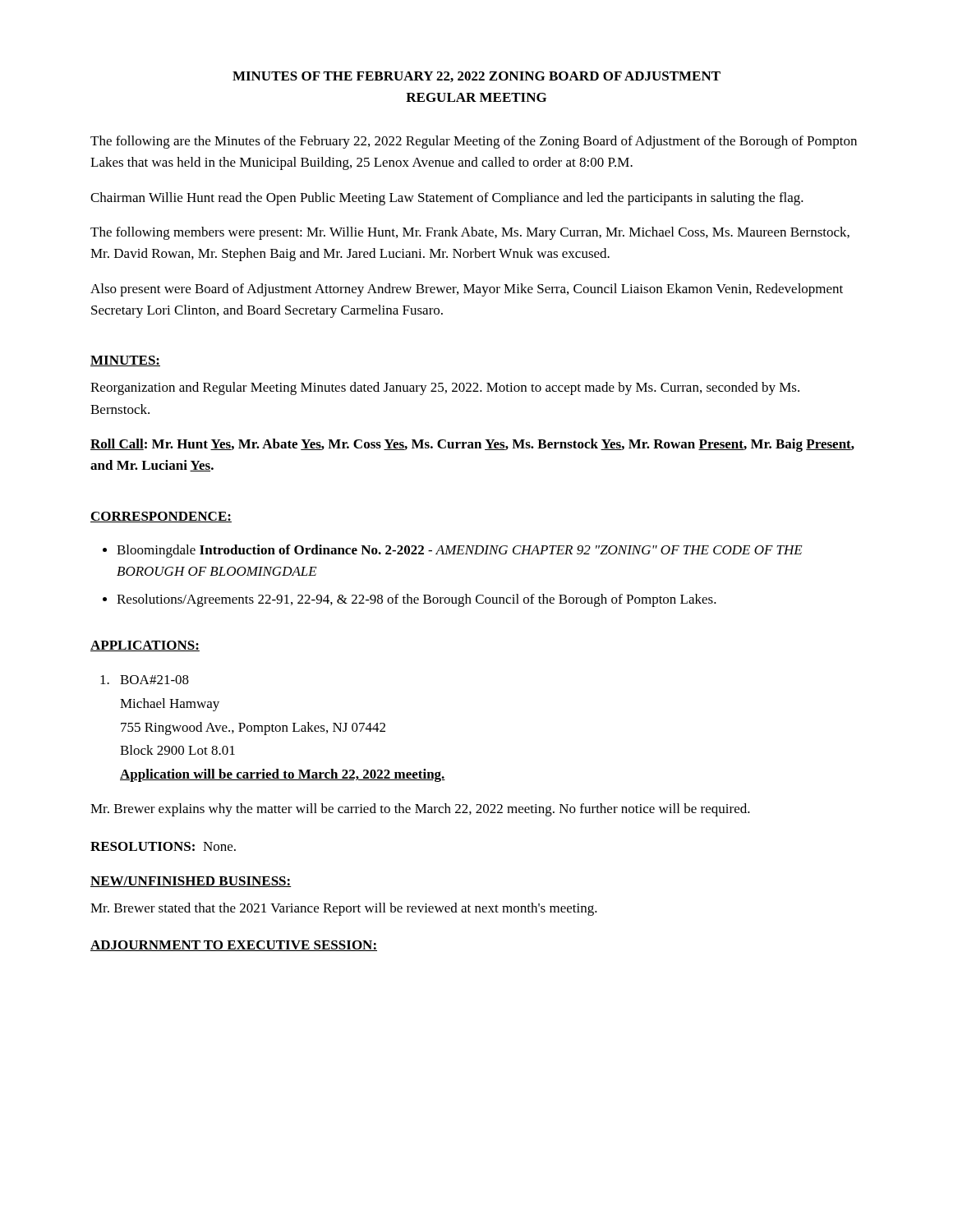This screenshot has width=953, height=1232.
Task: Select the text starting "Chairman Willie Hunt read the"
Action: point(447,197)
